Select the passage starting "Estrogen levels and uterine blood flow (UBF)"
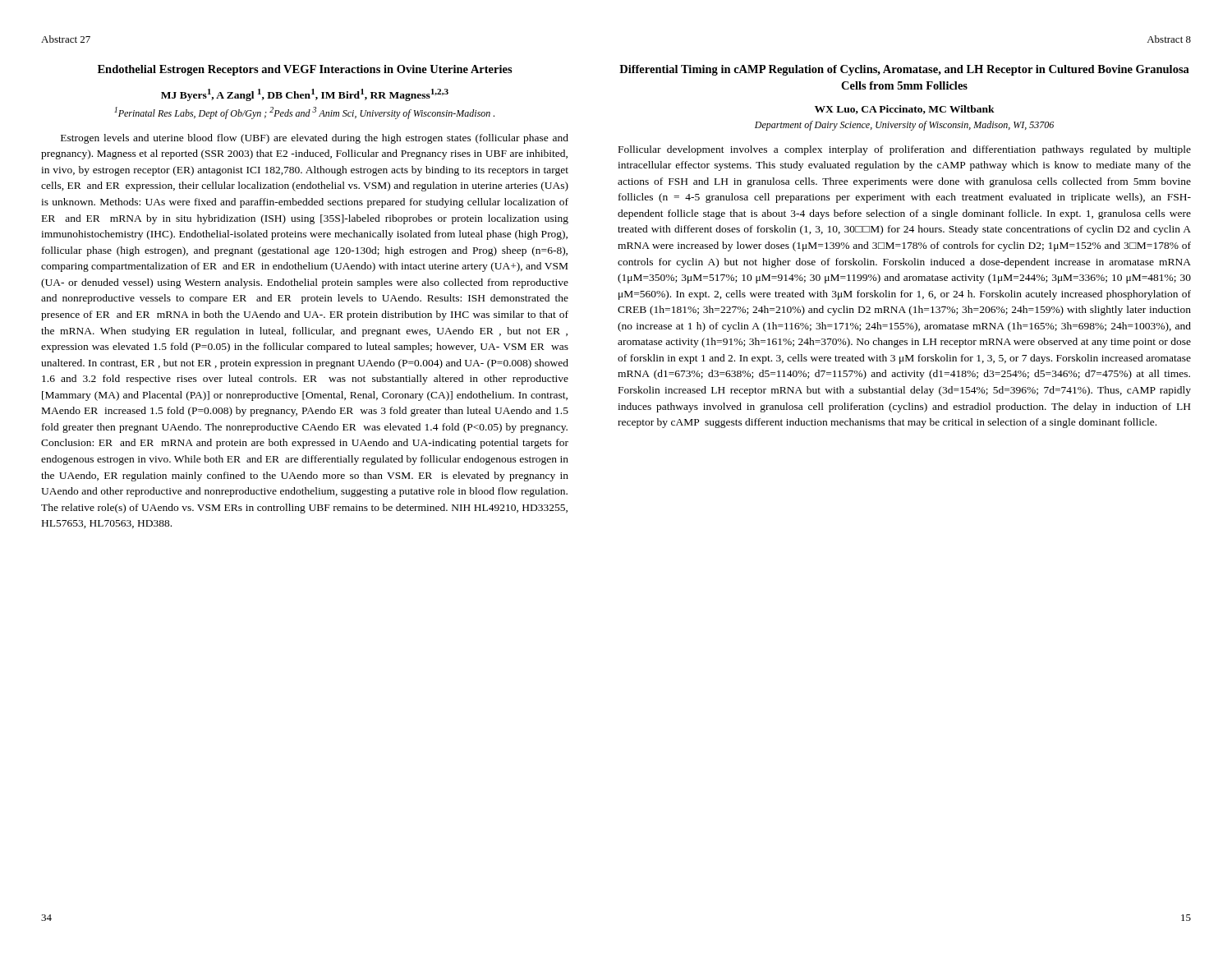Screen dimensions: 953x1232 click(305, 330)
